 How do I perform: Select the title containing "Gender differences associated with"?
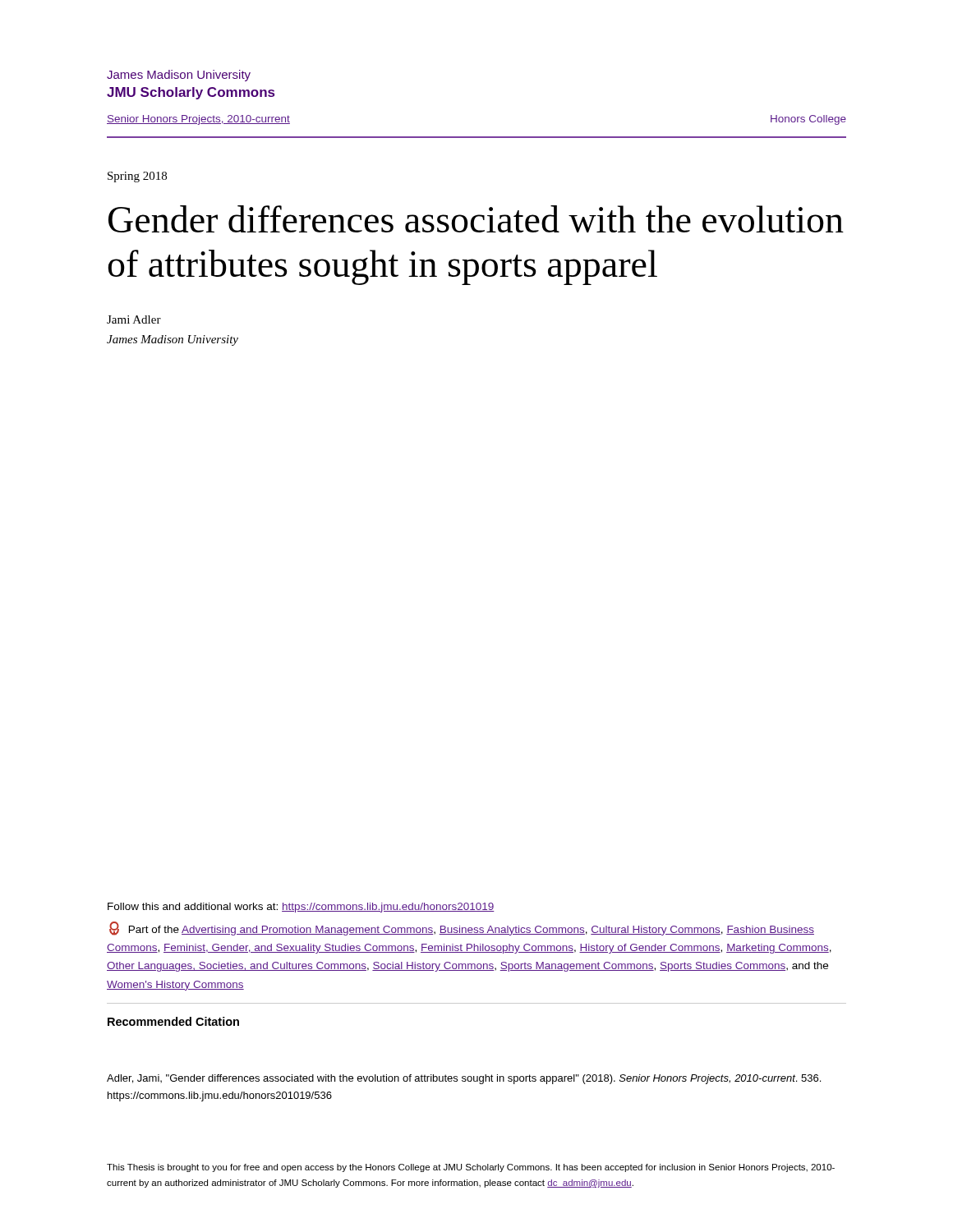tap(475, 242)
